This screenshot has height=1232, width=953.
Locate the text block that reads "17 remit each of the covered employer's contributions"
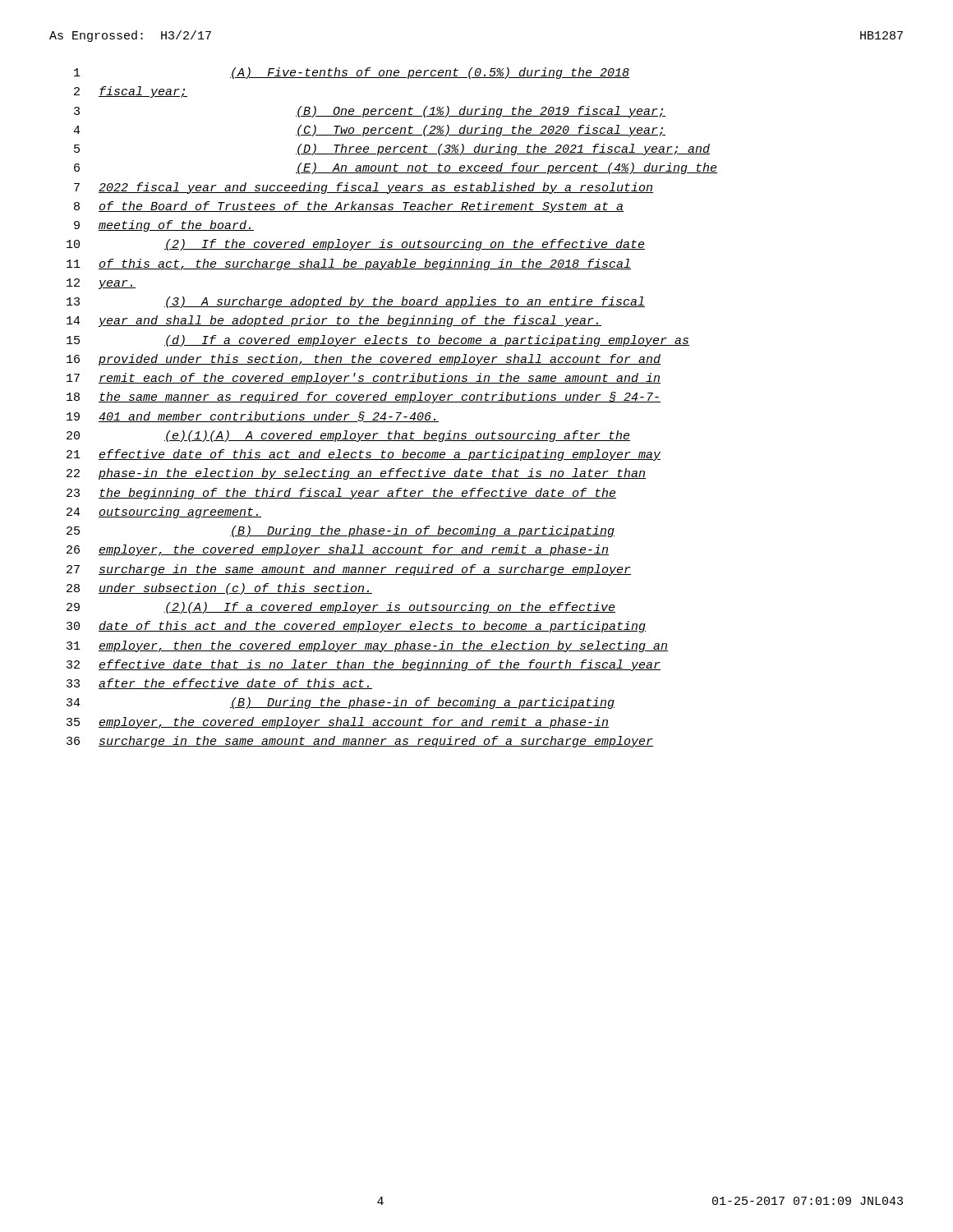coord(476,379)
